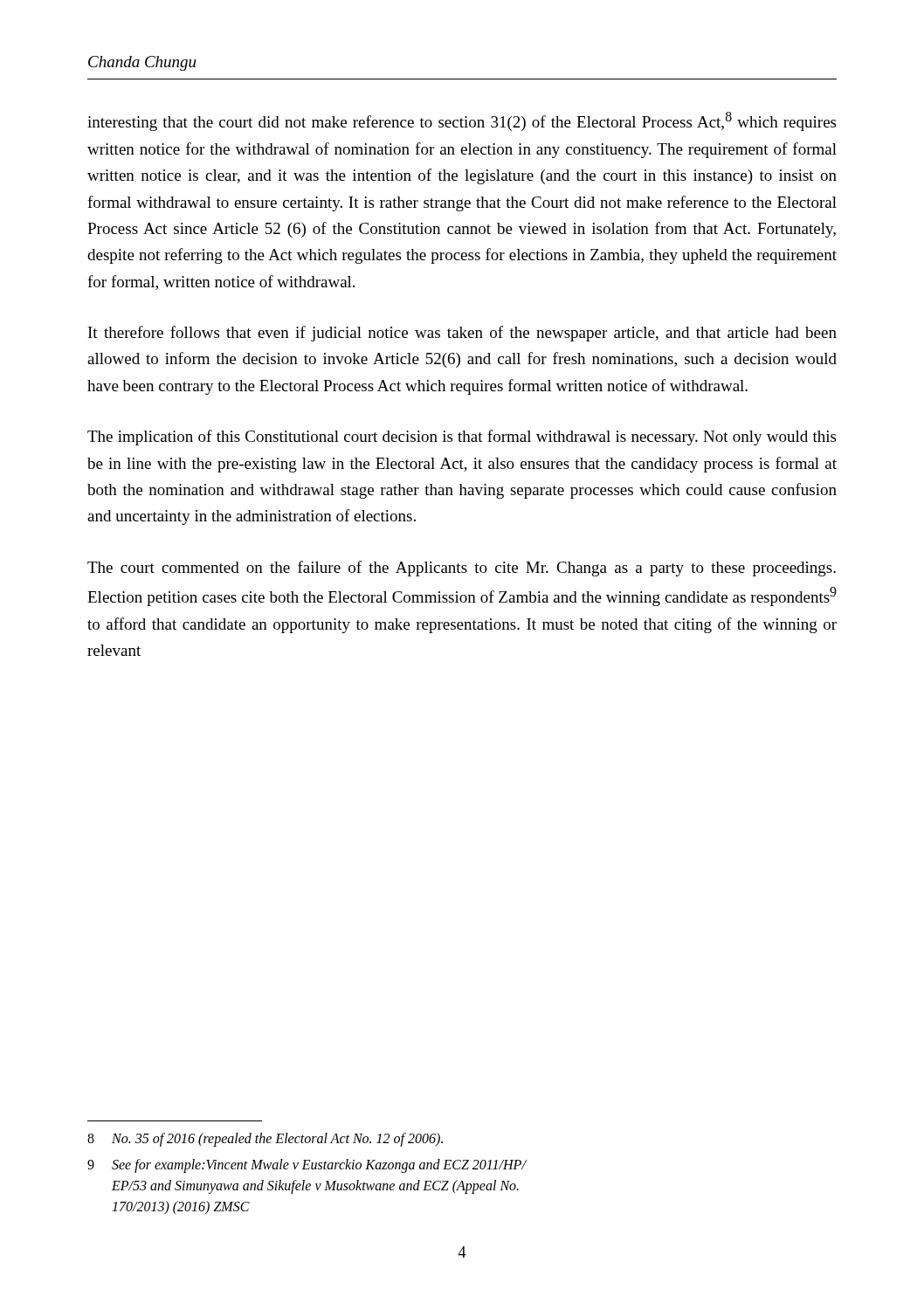Locate the text block starting "The court commented on the"
This screenshot has height=1310, width=924.
point(462,609)
